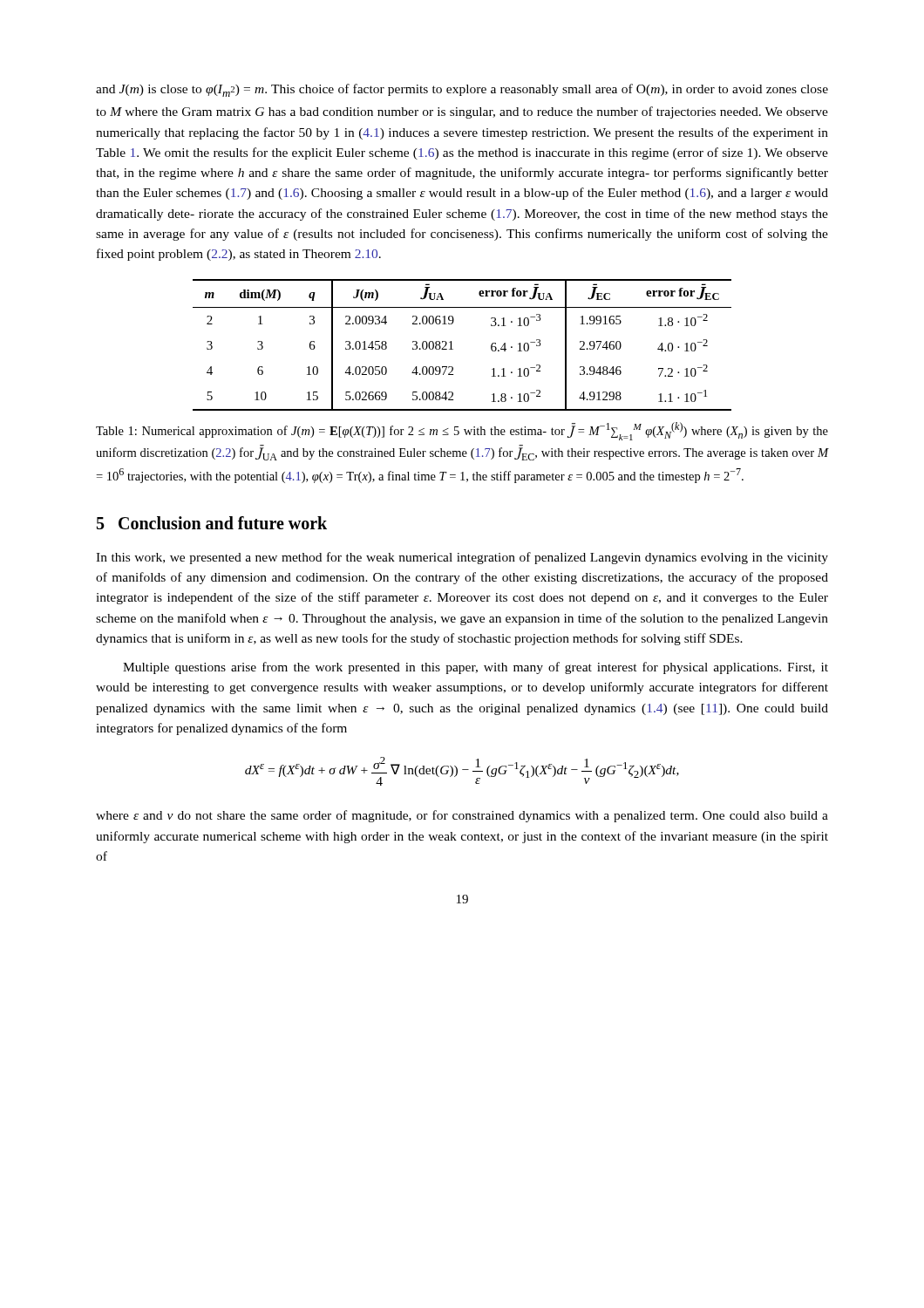This screenshot has width=924, height=1308.
Task: Select the passage starting "where ε and ν do not"
Action: pyautogui.click(x=462, y=836)
